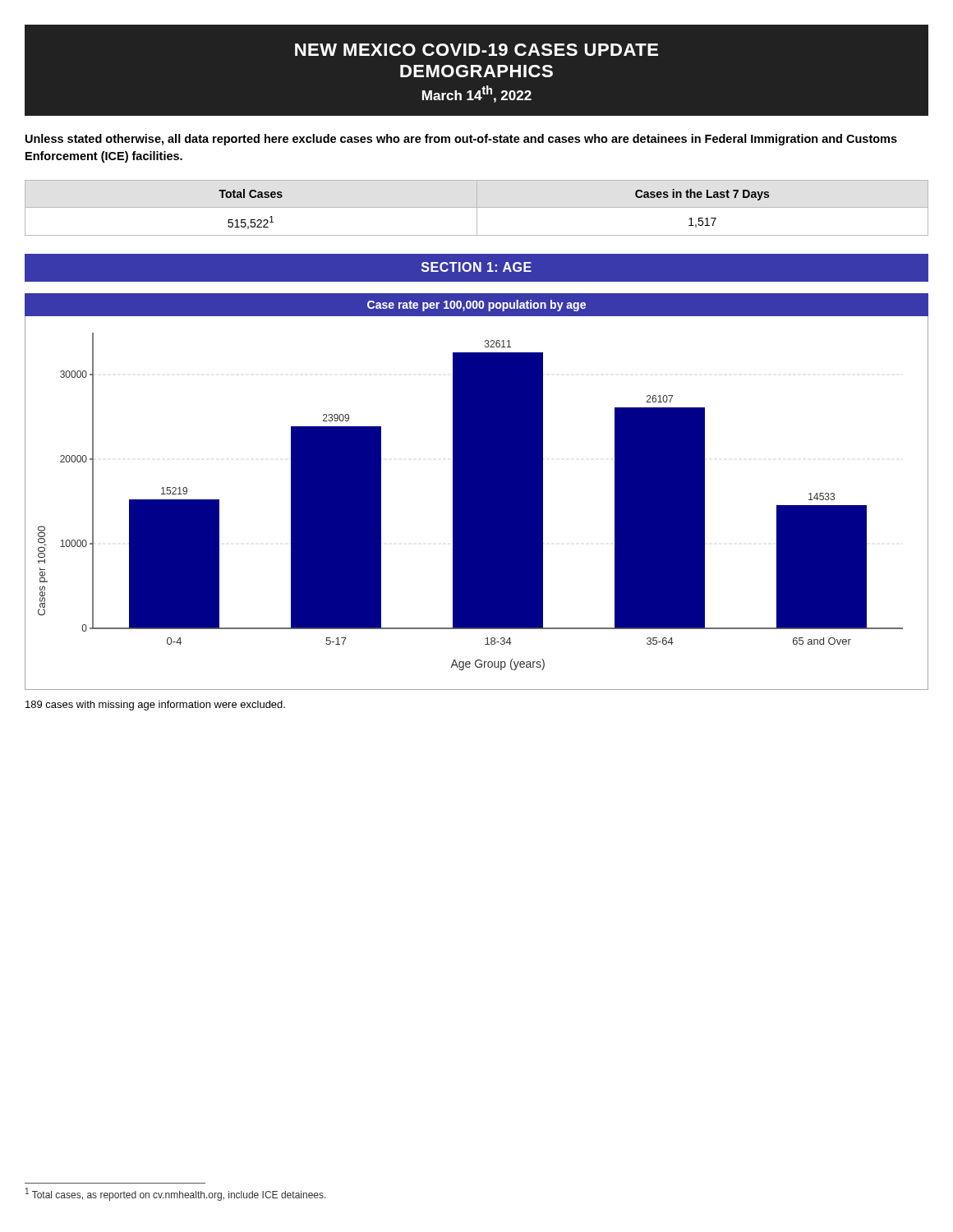Find the title with the text "NEW MEXICO COVID-19 CASES UPDATE"
This screenshot has width=953, height=1232.
pyautogui.click(x=476, y=72)
